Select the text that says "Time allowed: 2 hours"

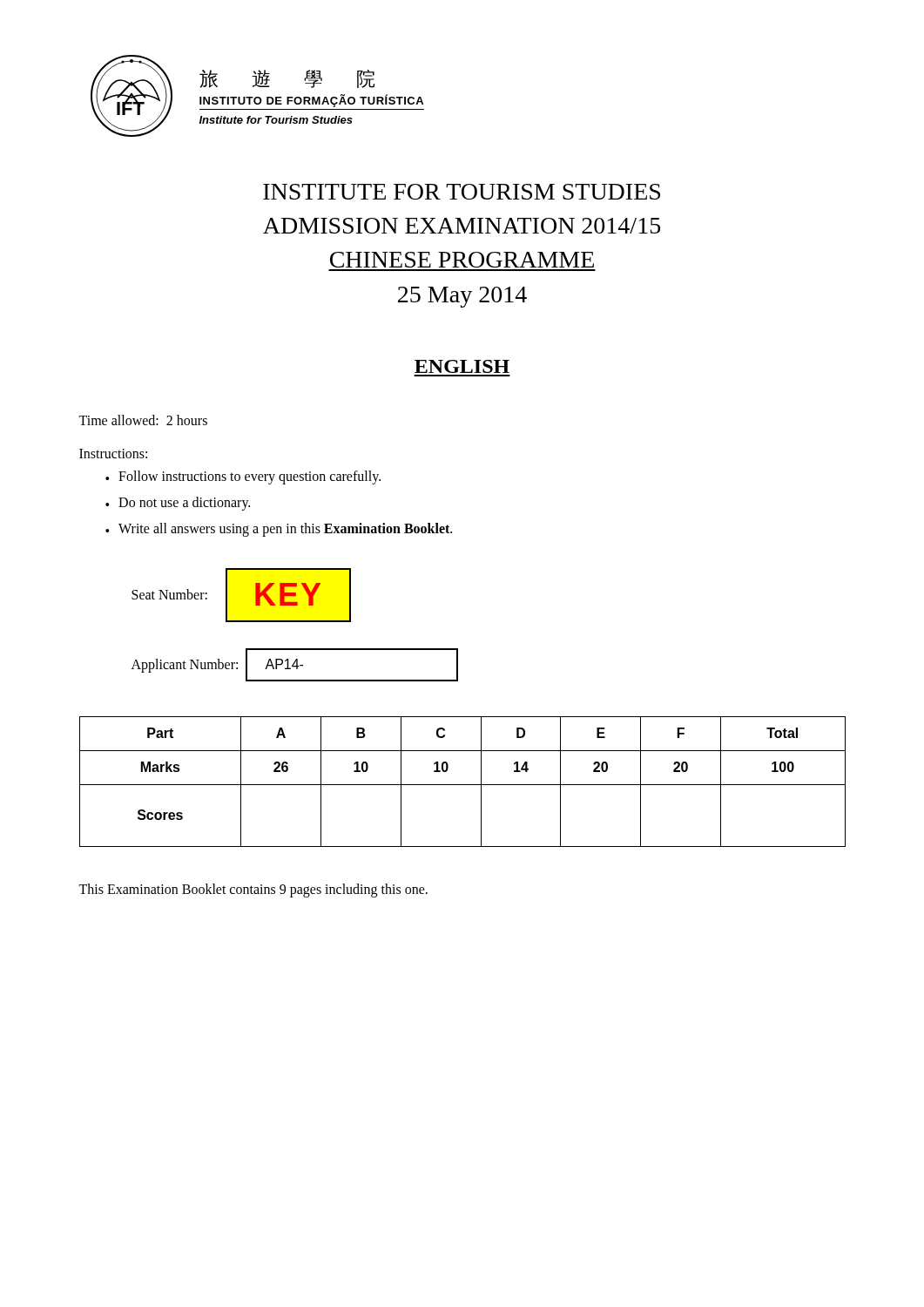point(143,420)
